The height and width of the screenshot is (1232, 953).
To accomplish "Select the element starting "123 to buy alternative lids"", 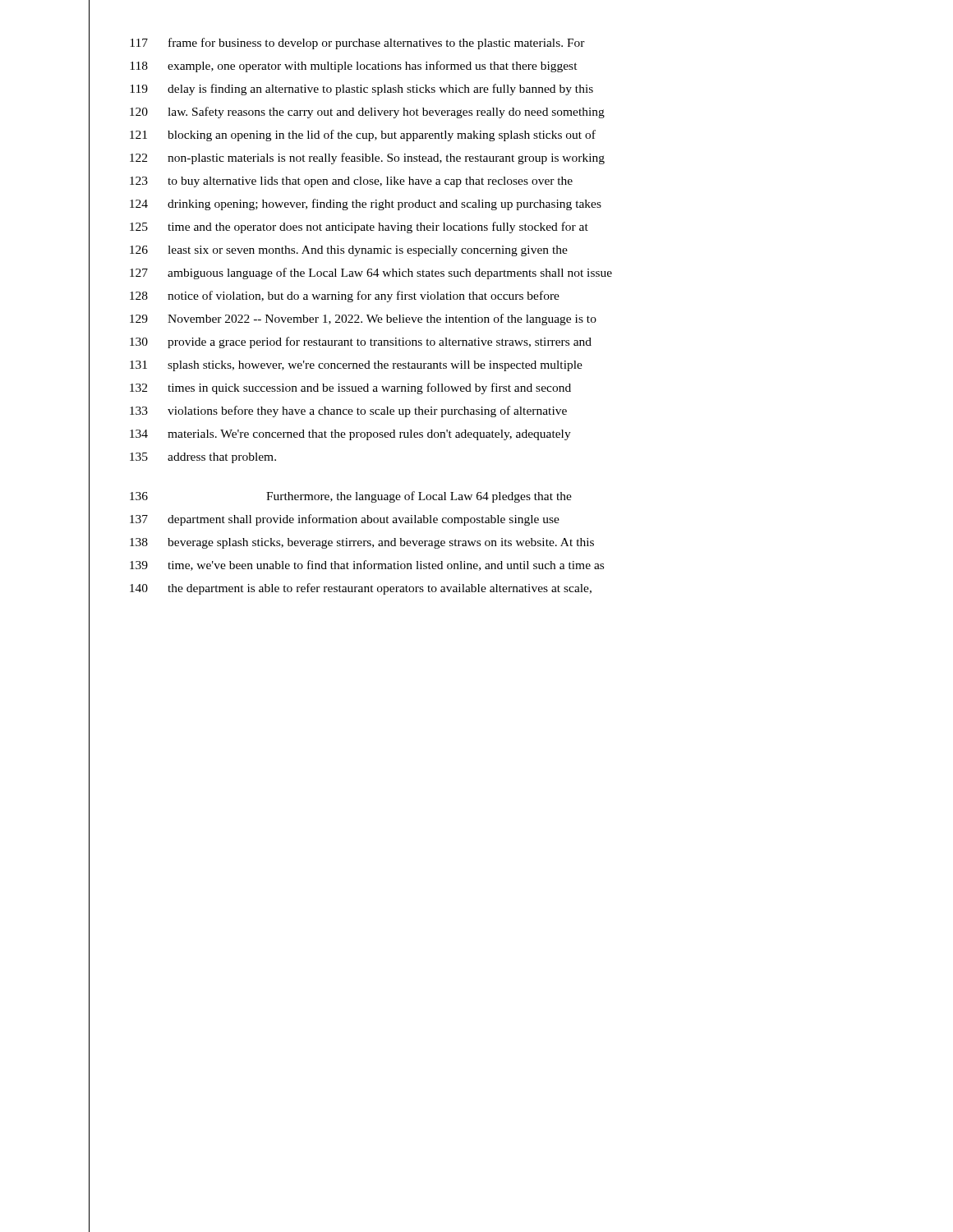I will pyautogui.click(x=339, y=181).
